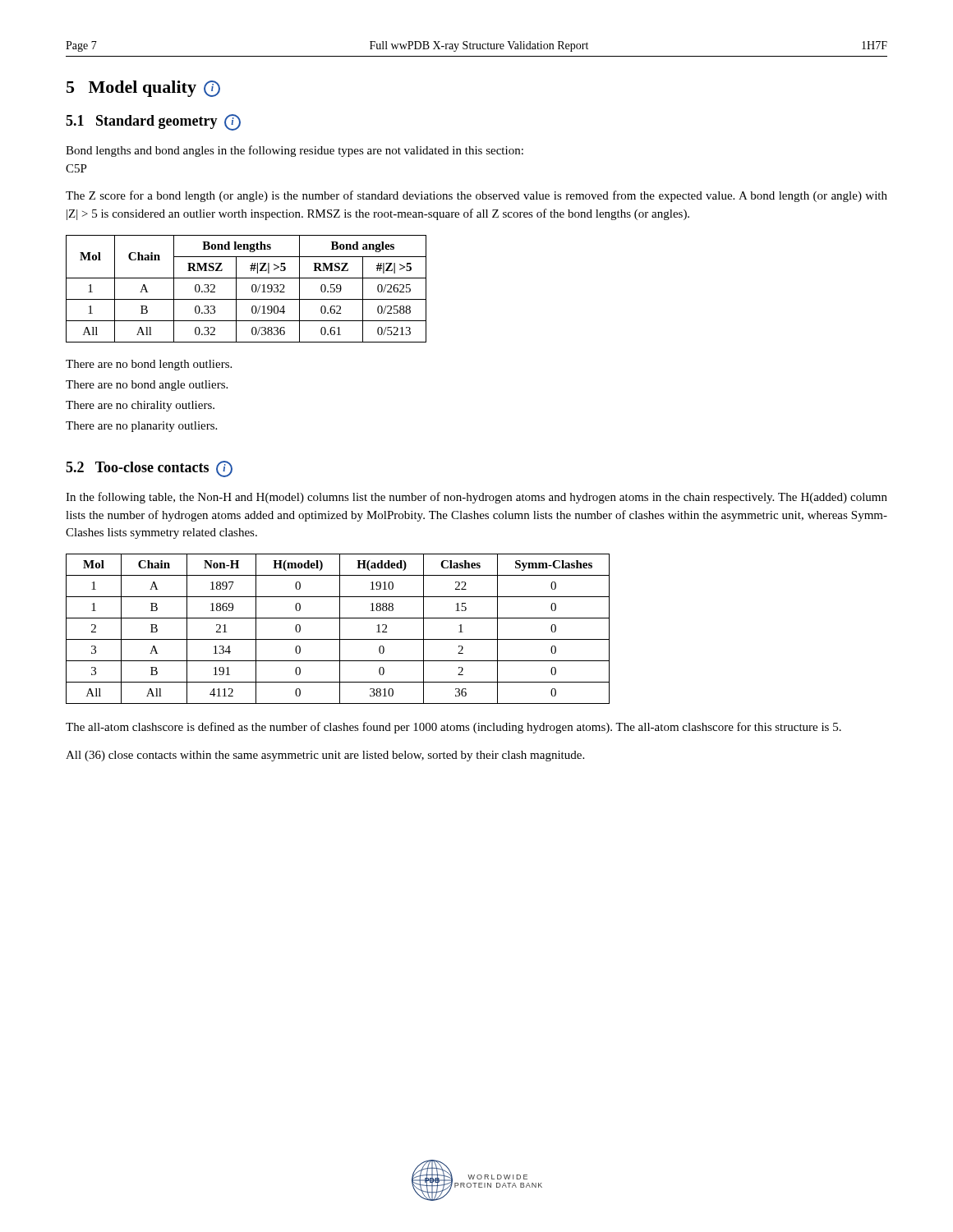
Task: Click on the logo
Action: [x=476, y=1180]
